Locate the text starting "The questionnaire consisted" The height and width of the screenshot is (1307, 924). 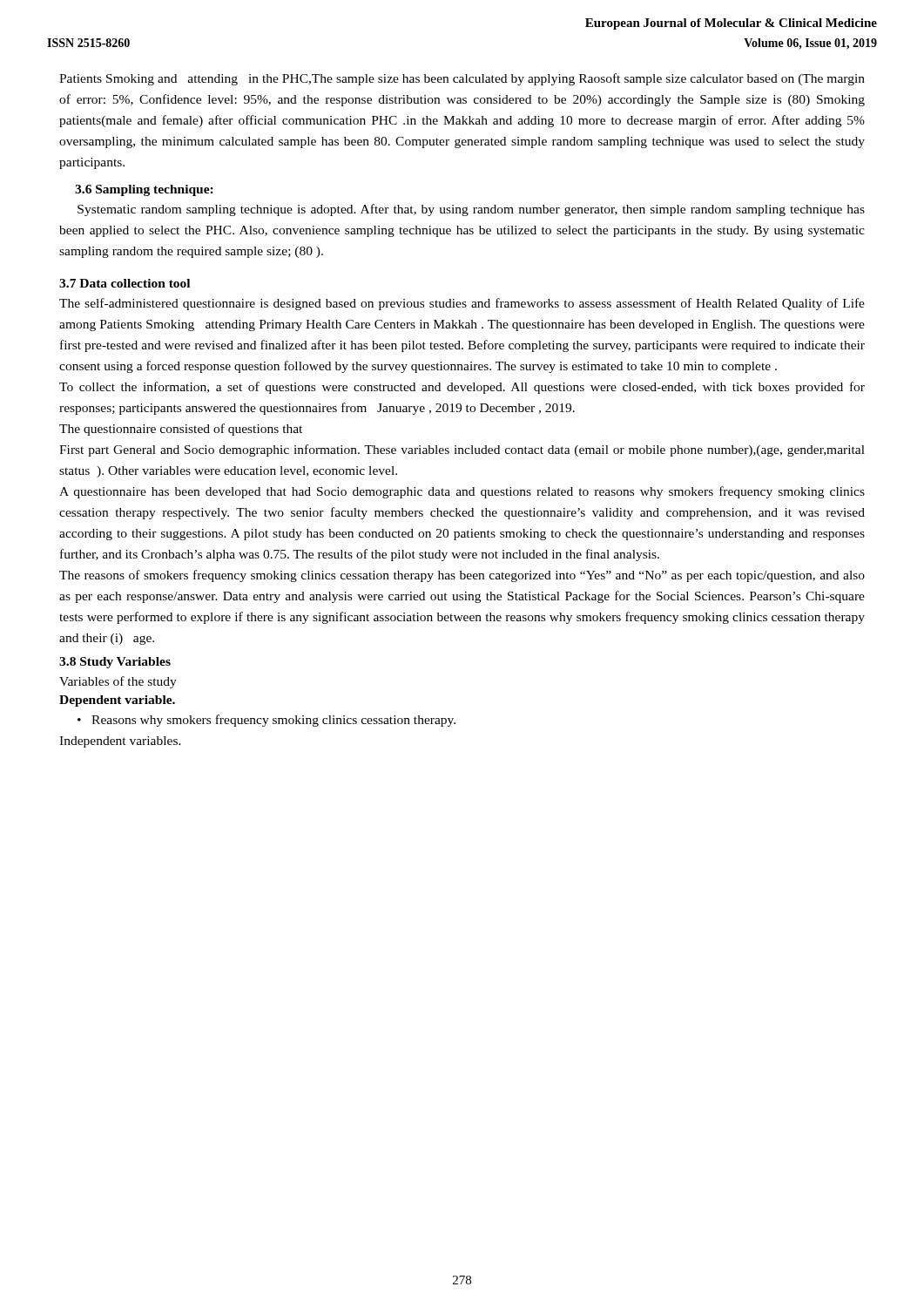[x=181, y=428]
